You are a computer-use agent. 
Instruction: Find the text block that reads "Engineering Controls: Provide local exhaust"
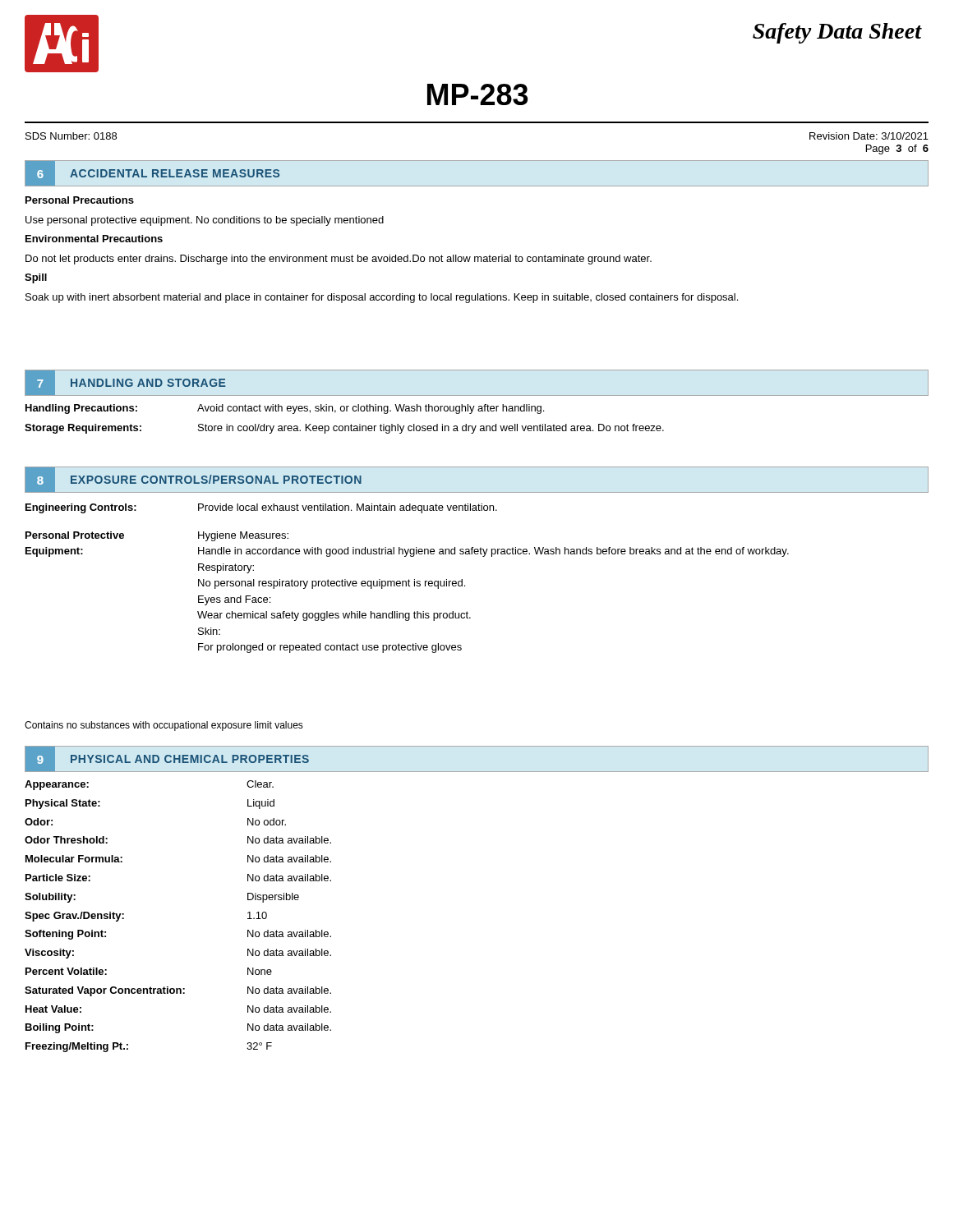[261, 508]
